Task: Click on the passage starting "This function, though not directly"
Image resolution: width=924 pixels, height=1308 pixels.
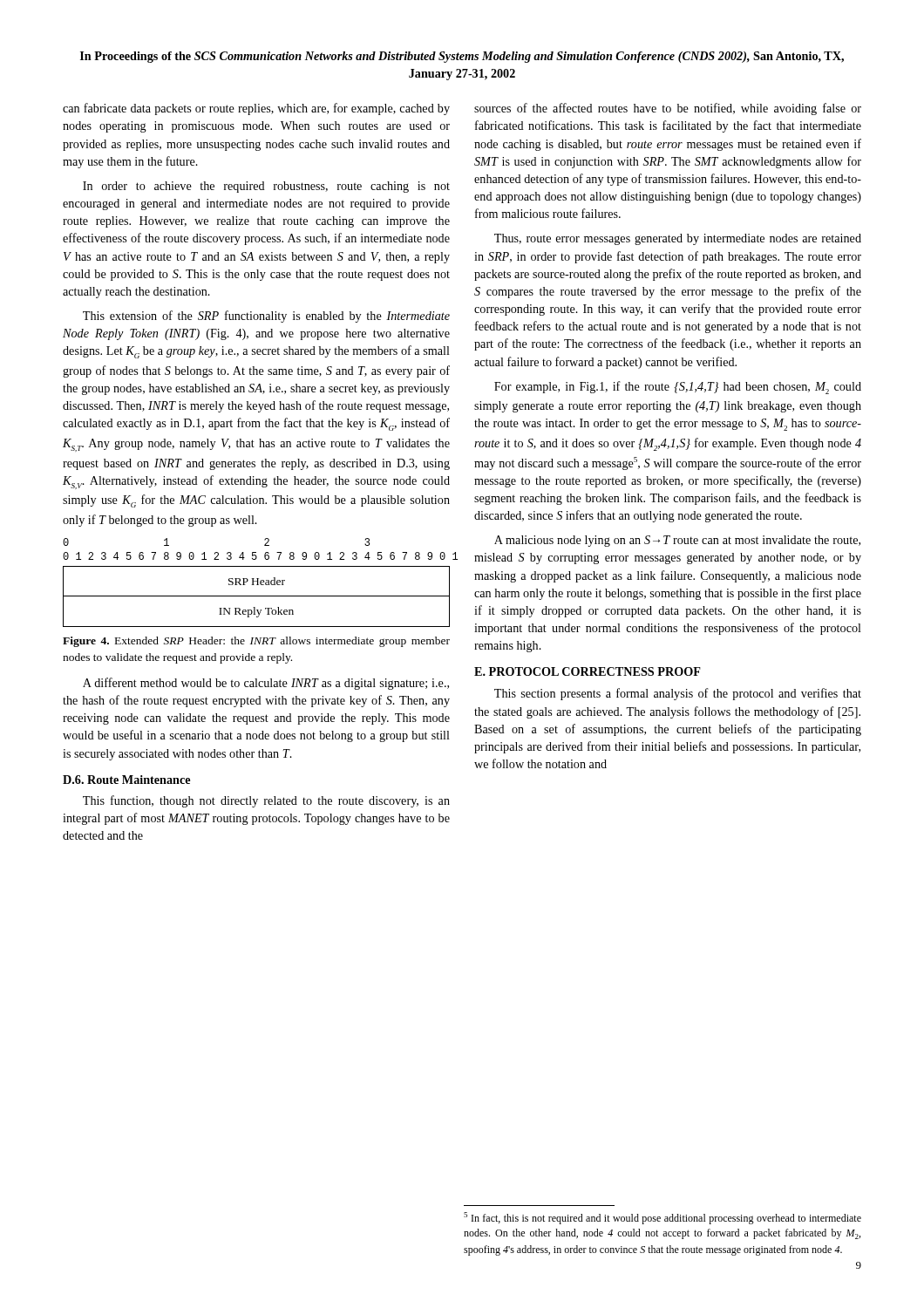Action: point(256,818)
